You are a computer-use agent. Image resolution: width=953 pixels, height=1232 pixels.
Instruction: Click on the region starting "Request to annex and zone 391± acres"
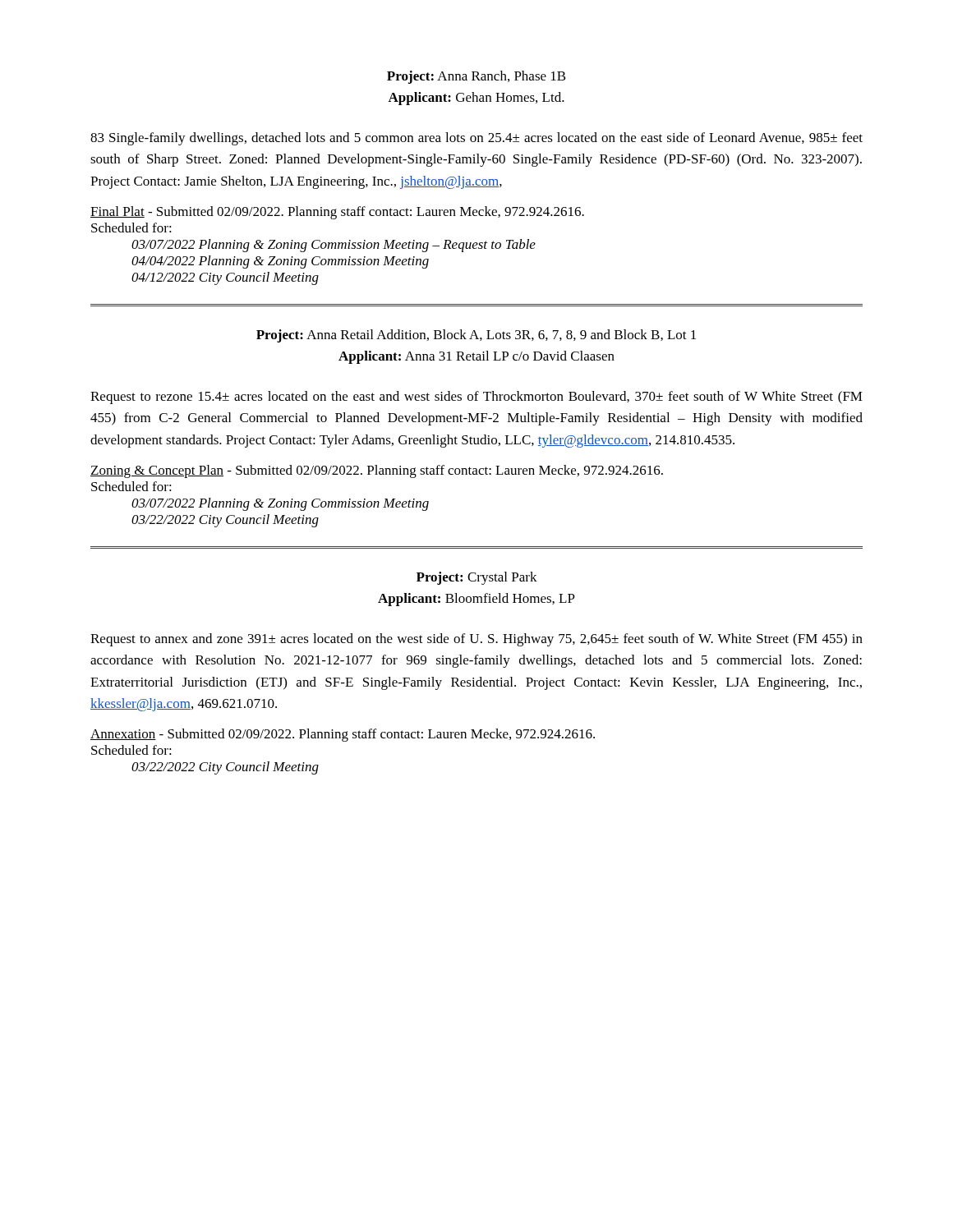coord(476,671)
